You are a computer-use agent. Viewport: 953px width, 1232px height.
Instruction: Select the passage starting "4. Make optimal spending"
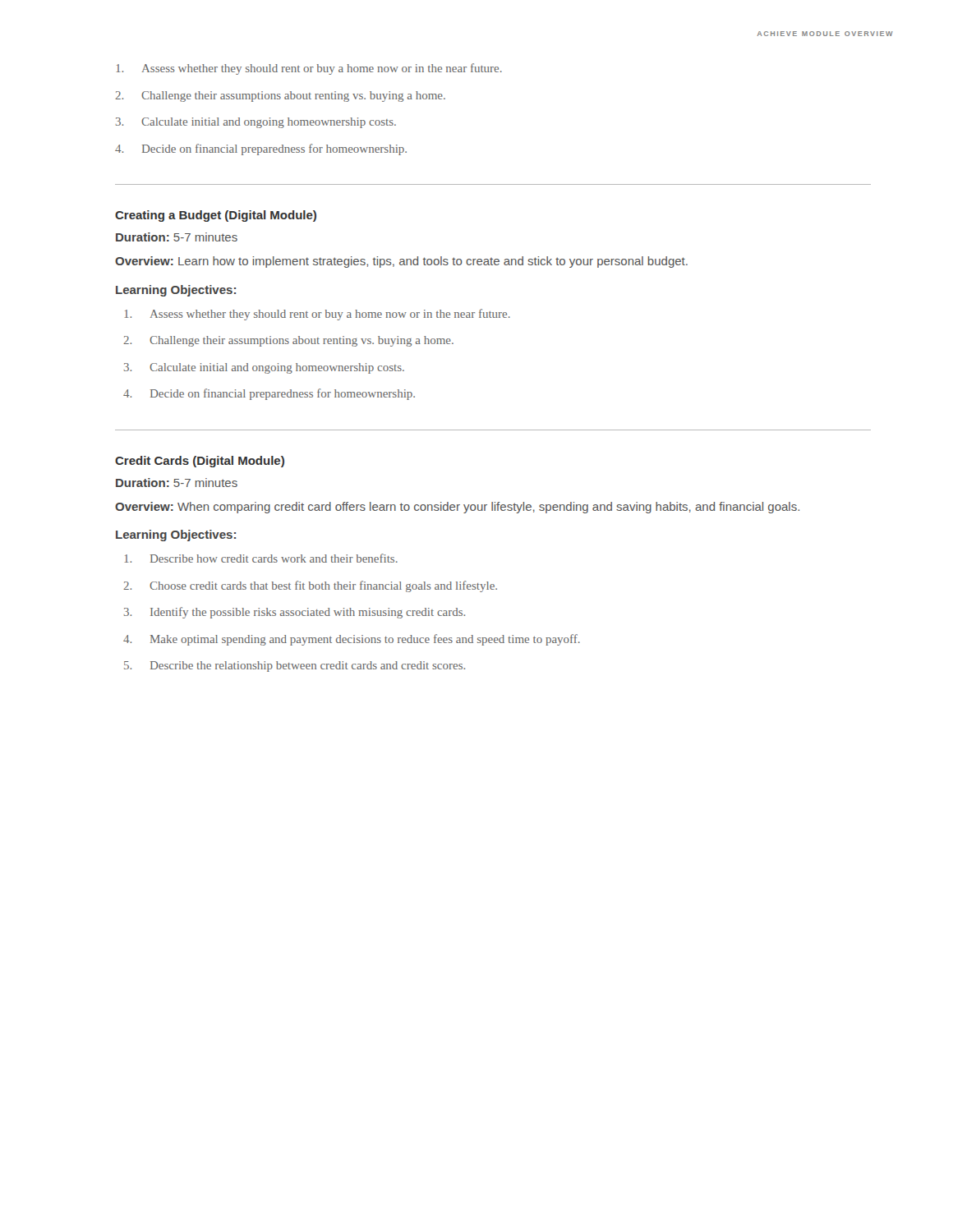pyautogui.click(x=352, y=639)
